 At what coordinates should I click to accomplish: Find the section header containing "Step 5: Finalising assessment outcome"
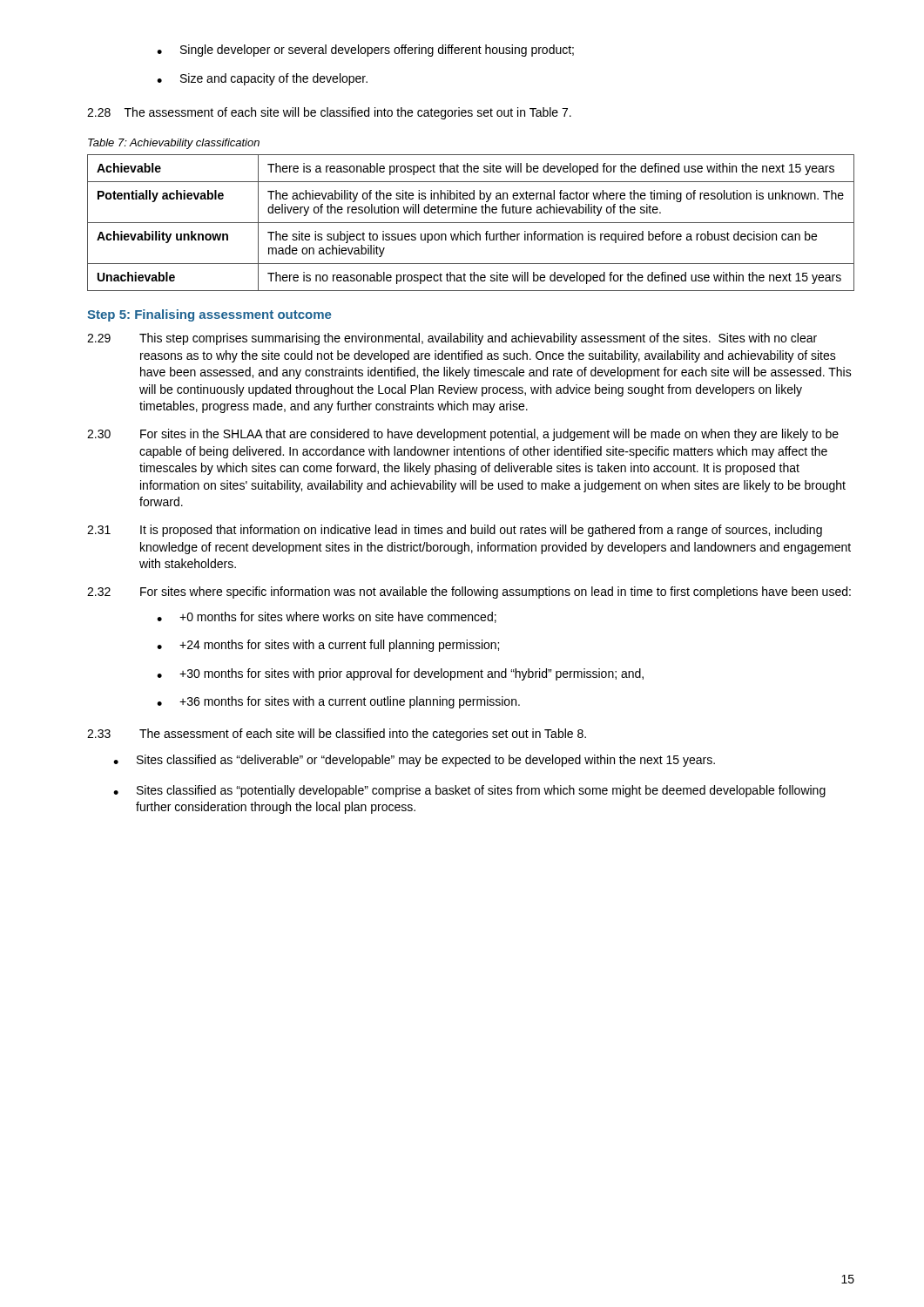[x=209, y=314]
